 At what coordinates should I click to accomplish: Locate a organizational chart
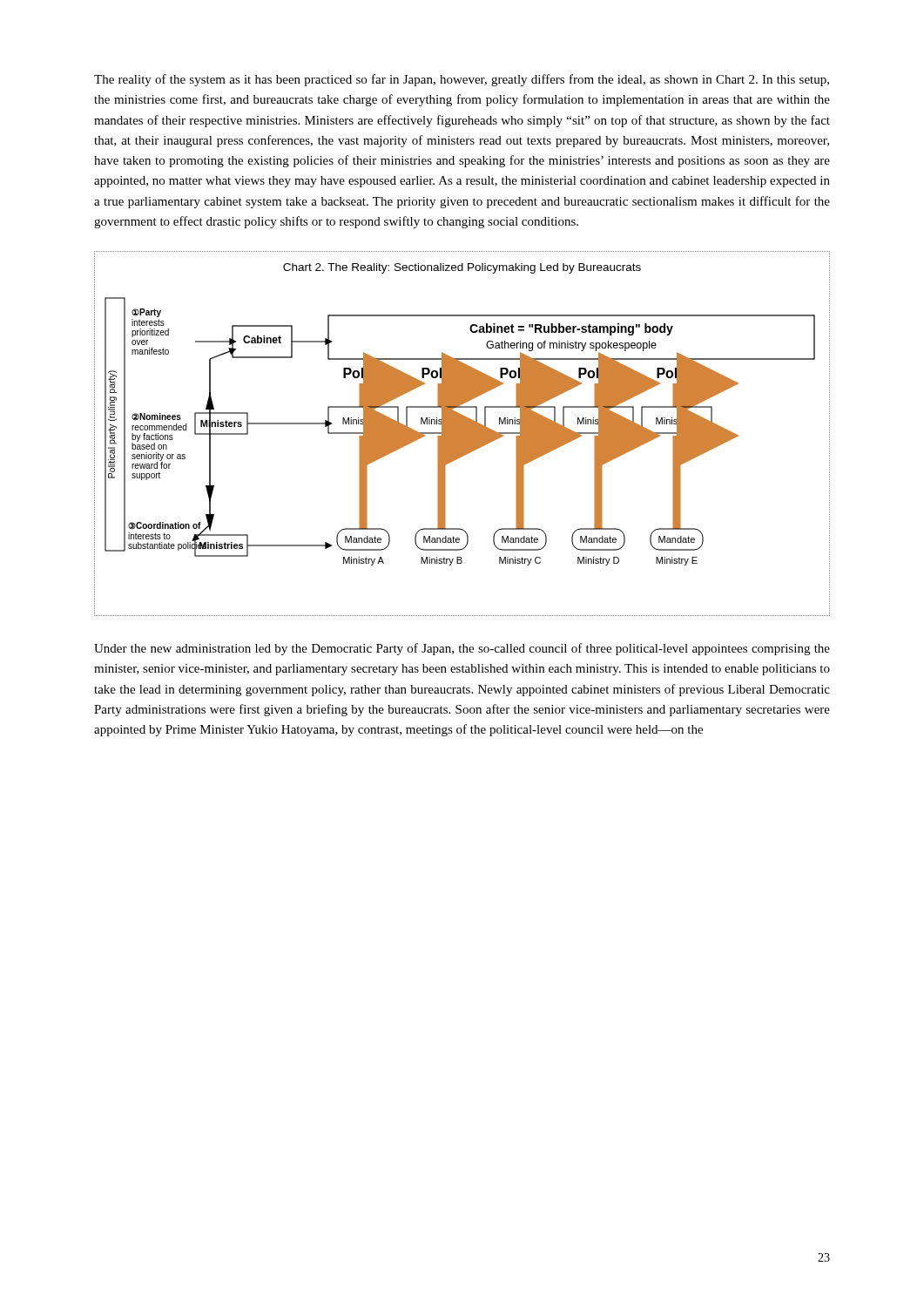click(x=462, y=433)
